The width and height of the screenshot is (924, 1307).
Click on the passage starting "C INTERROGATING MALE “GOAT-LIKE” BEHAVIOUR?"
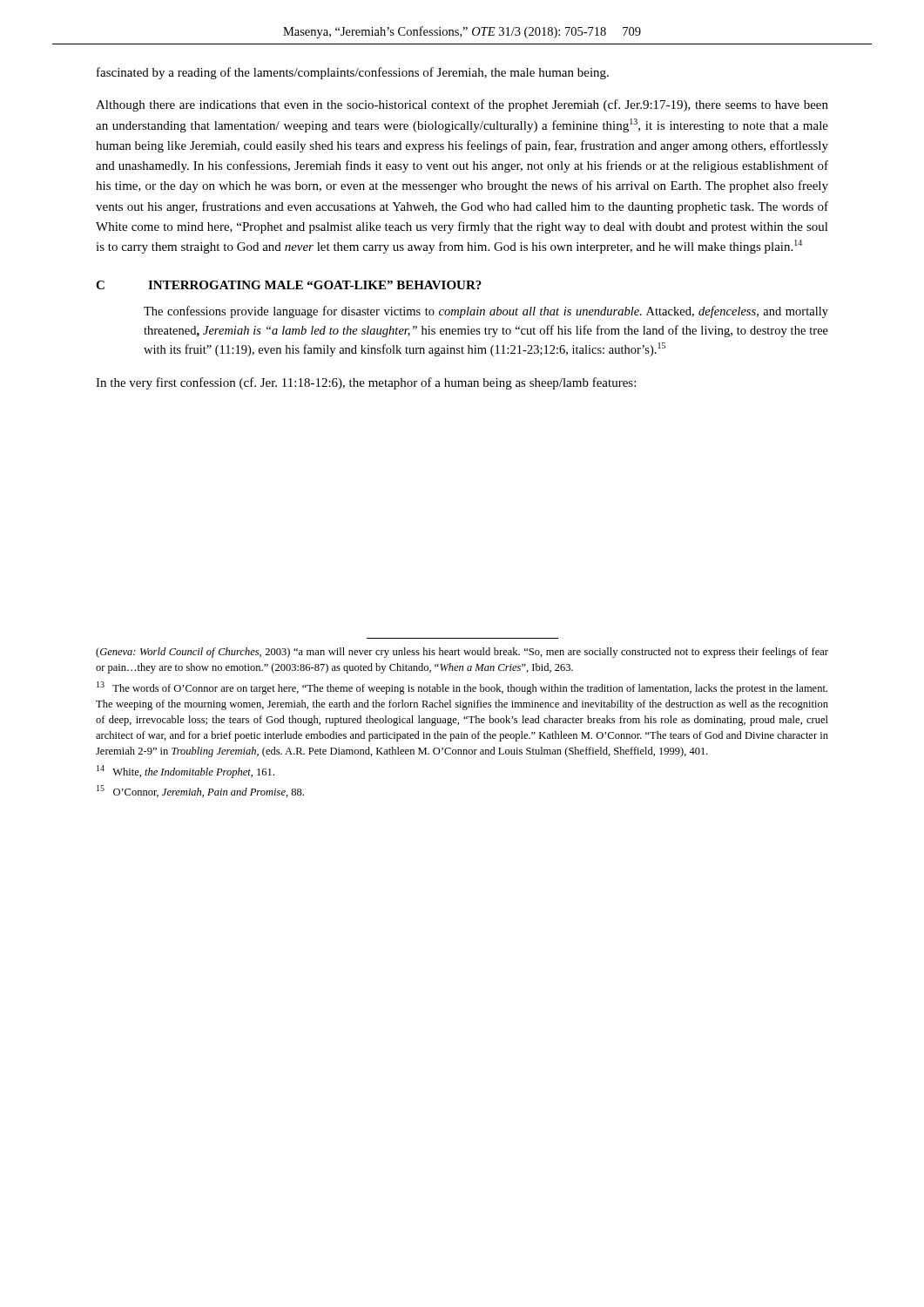coord(289,286)
